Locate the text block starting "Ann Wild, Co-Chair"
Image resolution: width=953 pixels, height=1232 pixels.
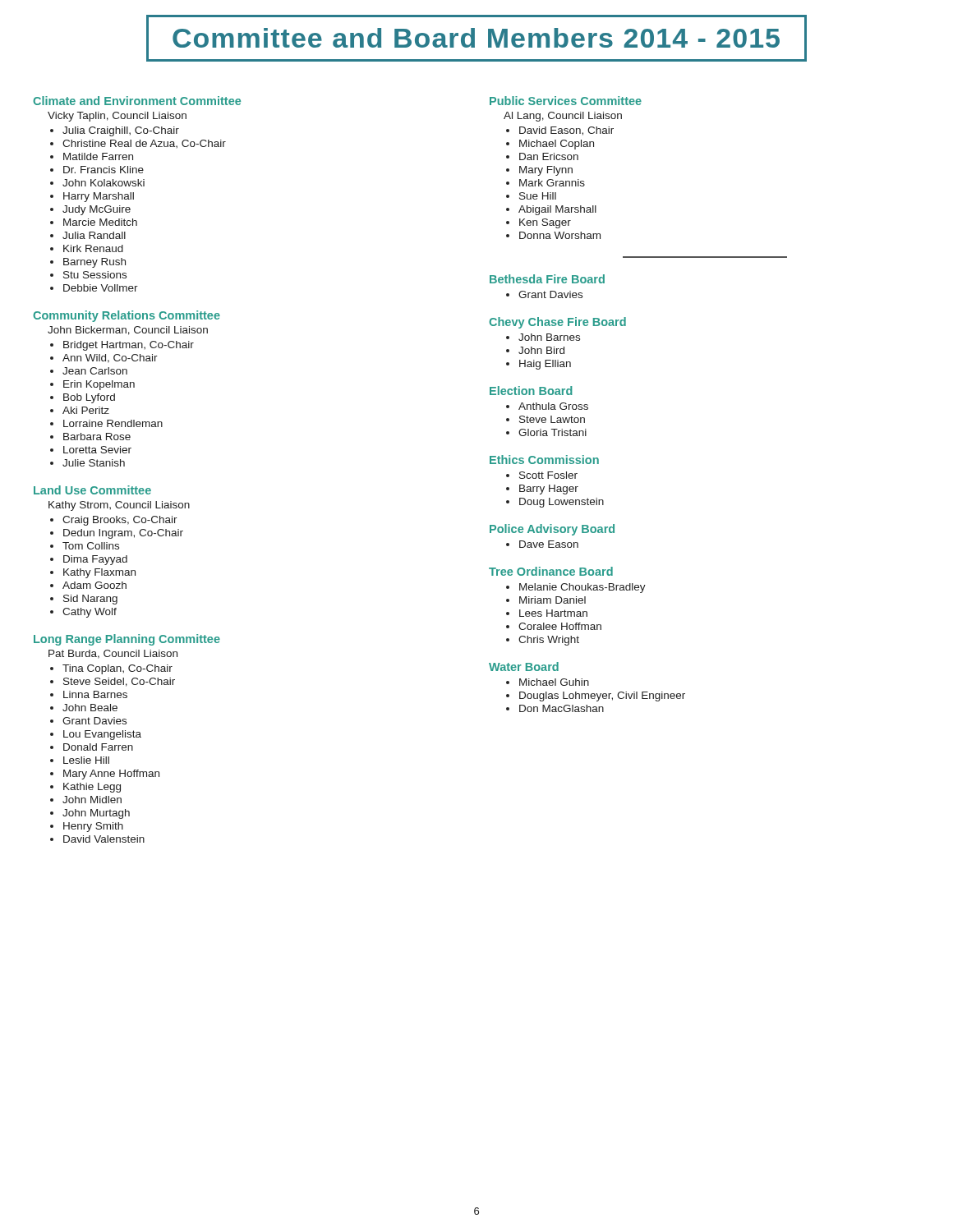[x=110, y=358]
